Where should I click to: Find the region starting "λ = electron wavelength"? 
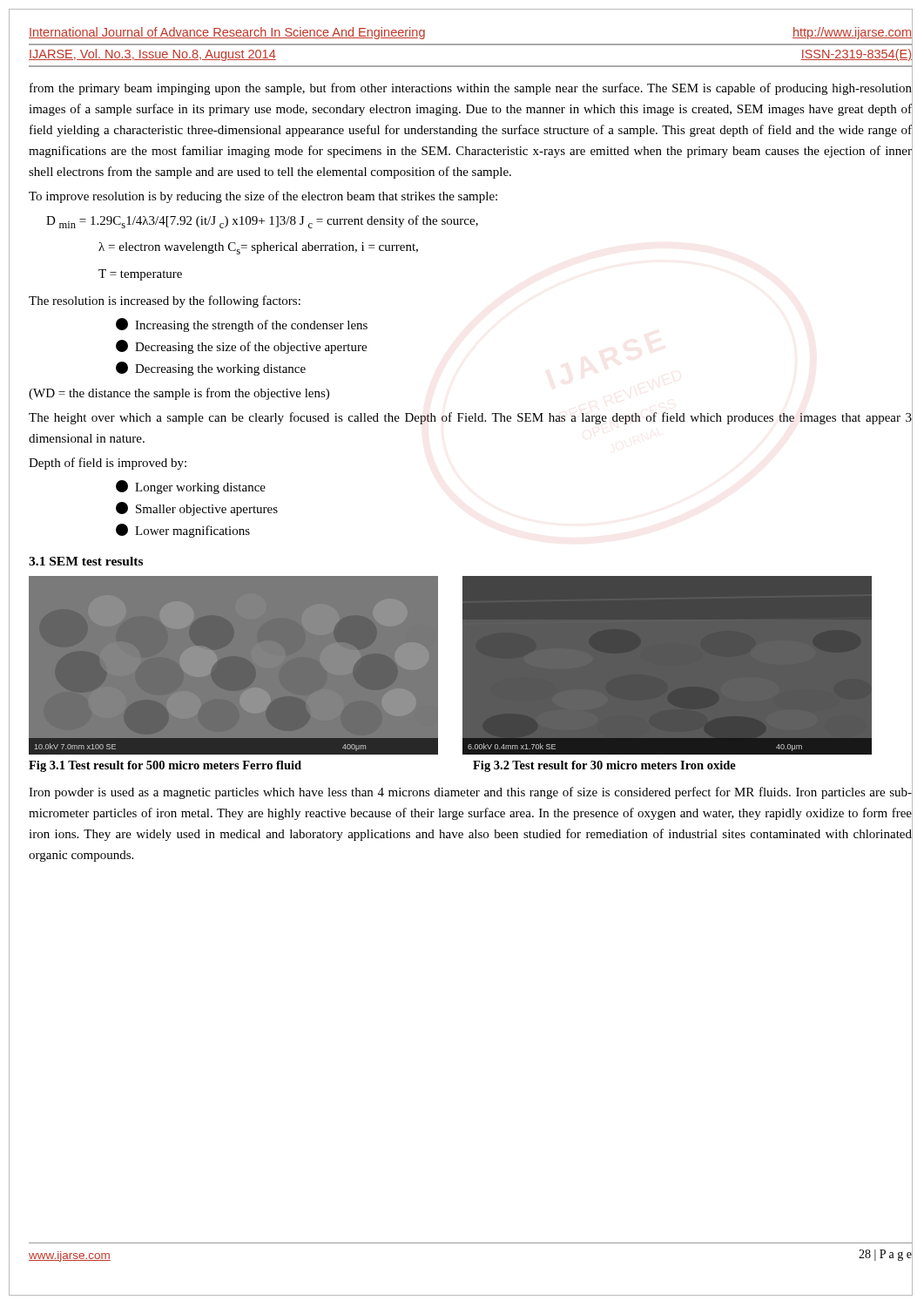pos(259,249)
